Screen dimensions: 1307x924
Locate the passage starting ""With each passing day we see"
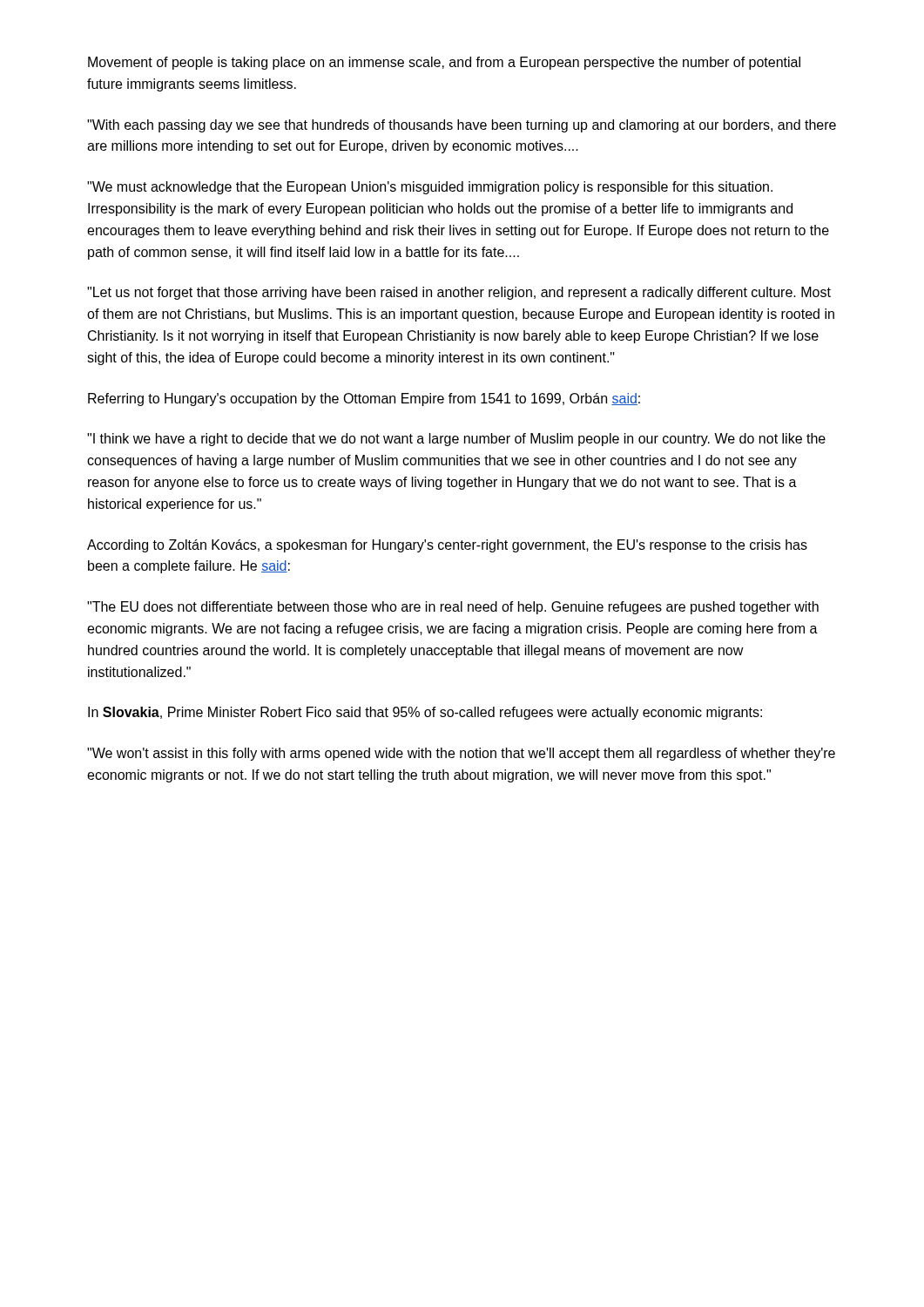pyautogui.click(x=462, y=135)
